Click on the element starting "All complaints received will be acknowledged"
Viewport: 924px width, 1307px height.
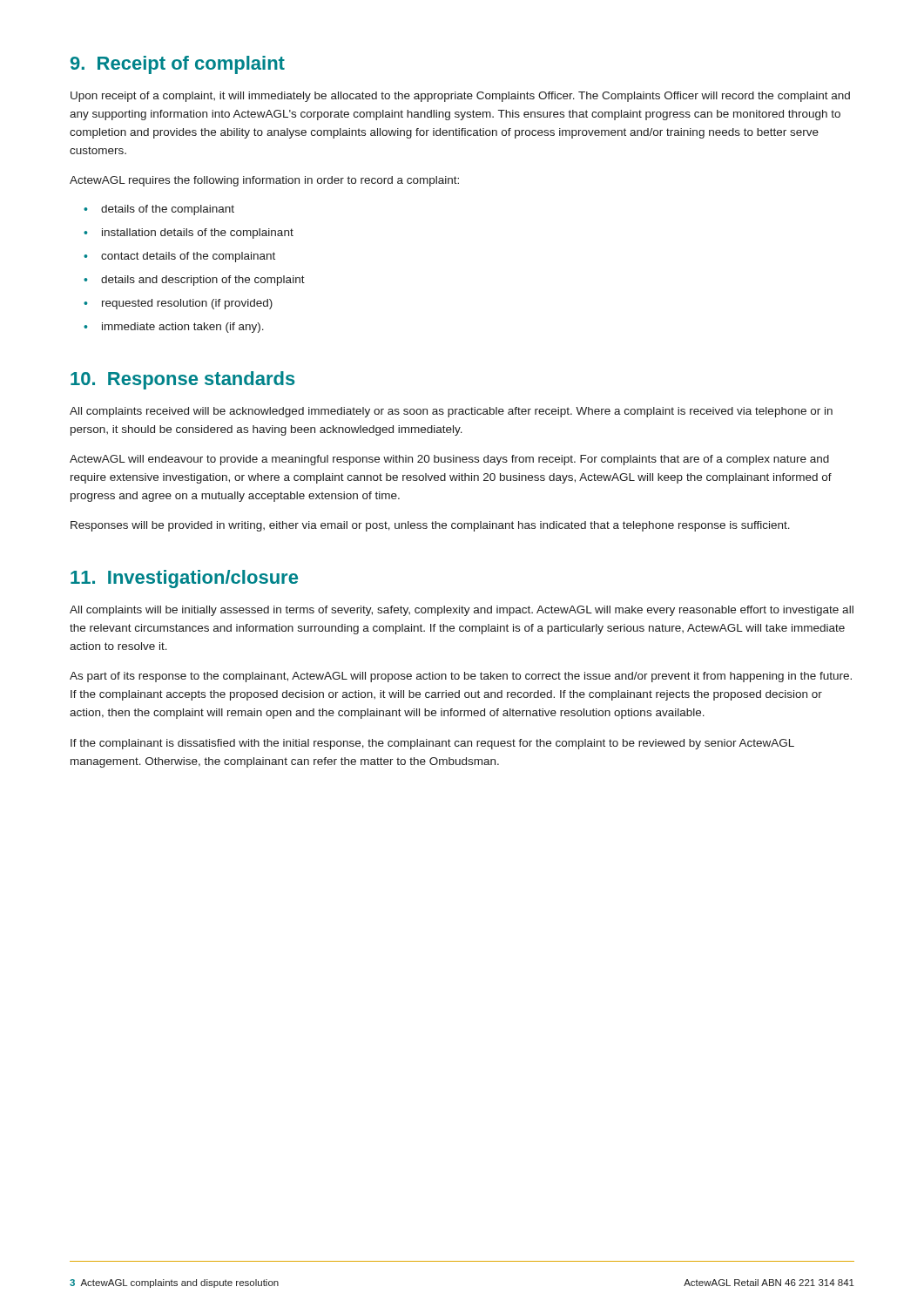click(x=462, y=421)
